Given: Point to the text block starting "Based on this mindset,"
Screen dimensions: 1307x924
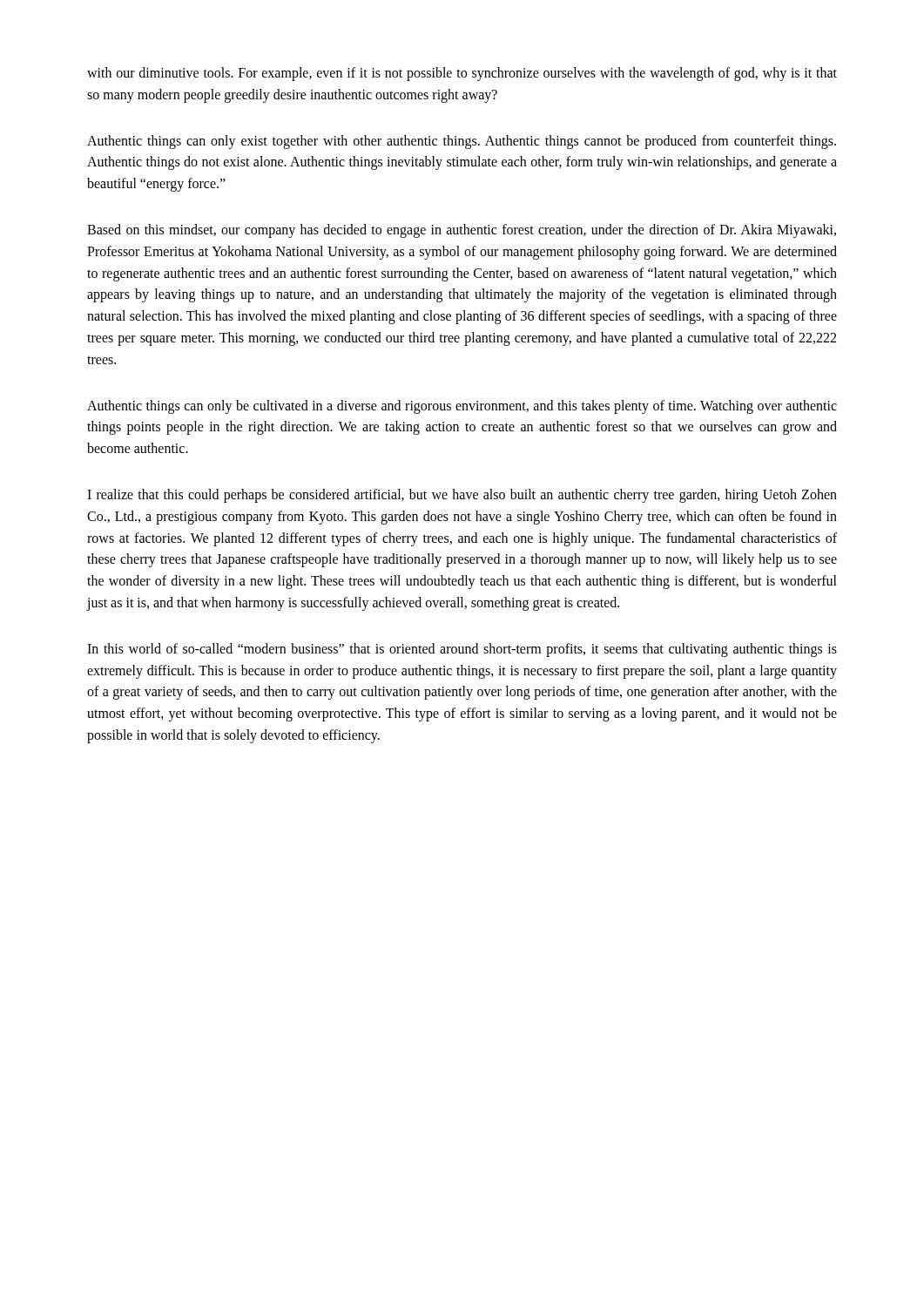Looking at the screenshot, I should [462, 294].
